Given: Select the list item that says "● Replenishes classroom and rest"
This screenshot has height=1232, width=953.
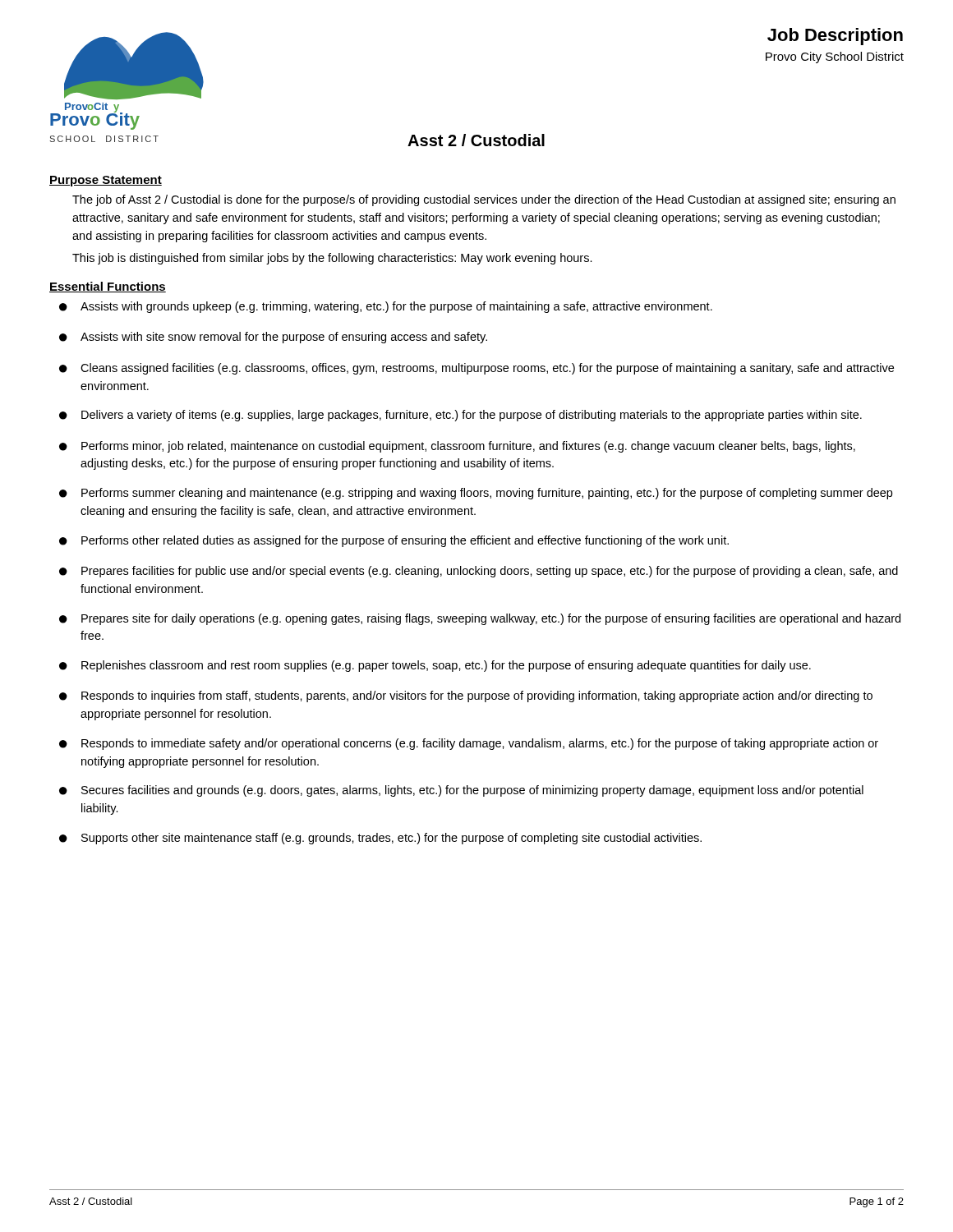Looking at the screenshot, I should [476, 667].
